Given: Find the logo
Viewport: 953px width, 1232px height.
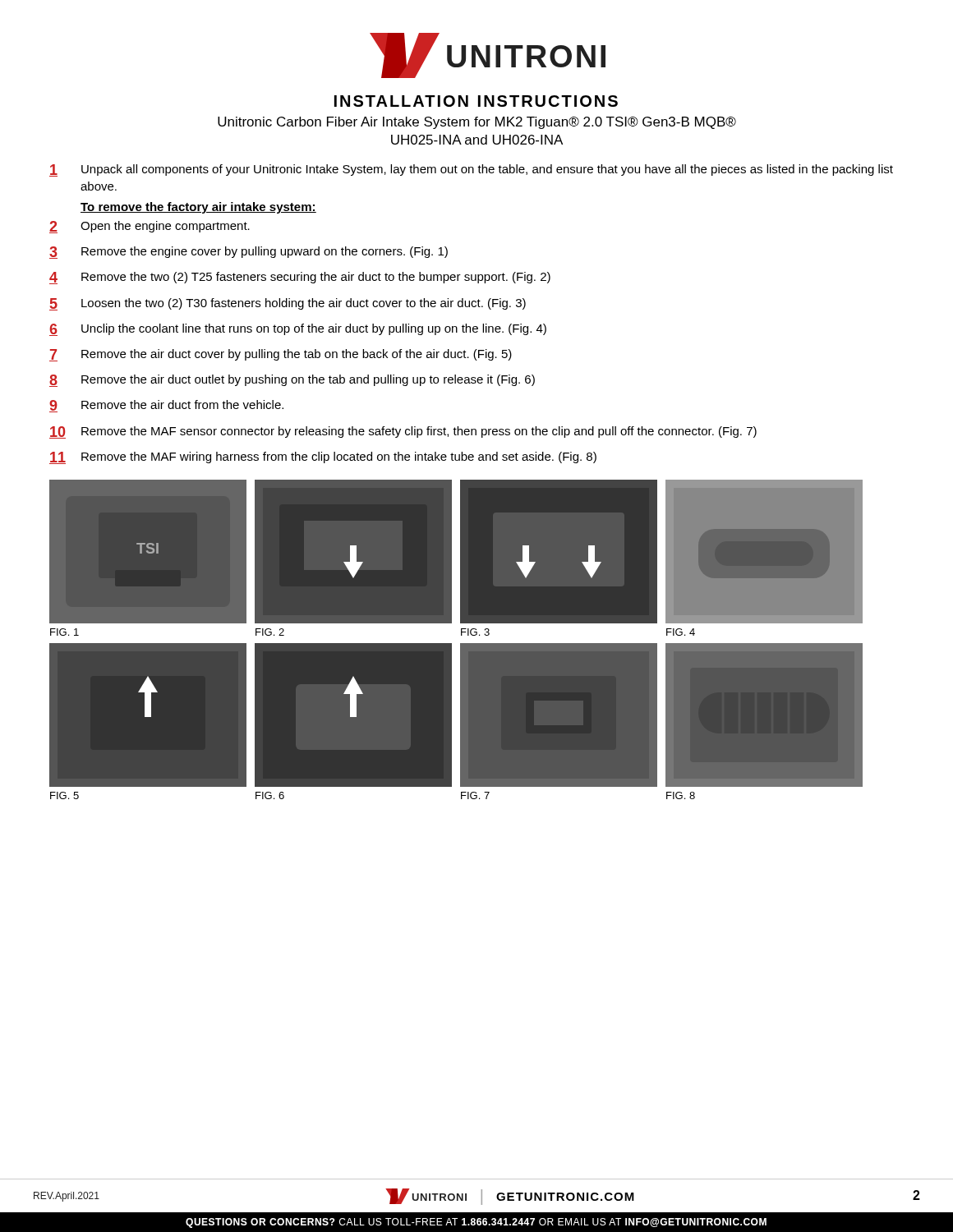Looking at the screenshot, I should tap(476, 56).
